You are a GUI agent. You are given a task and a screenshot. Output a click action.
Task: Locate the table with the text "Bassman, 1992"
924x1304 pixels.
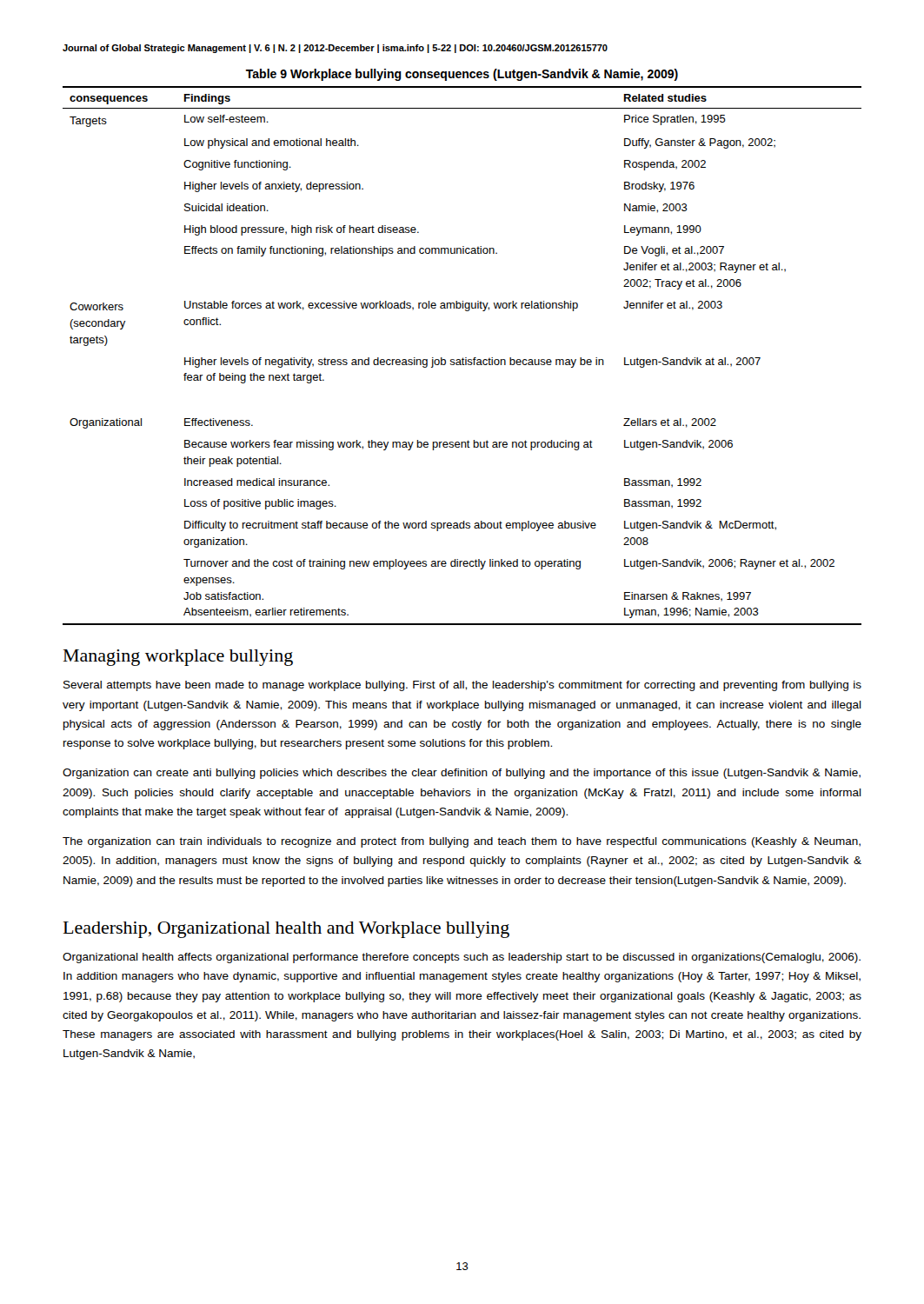click(x=462, y=346)
